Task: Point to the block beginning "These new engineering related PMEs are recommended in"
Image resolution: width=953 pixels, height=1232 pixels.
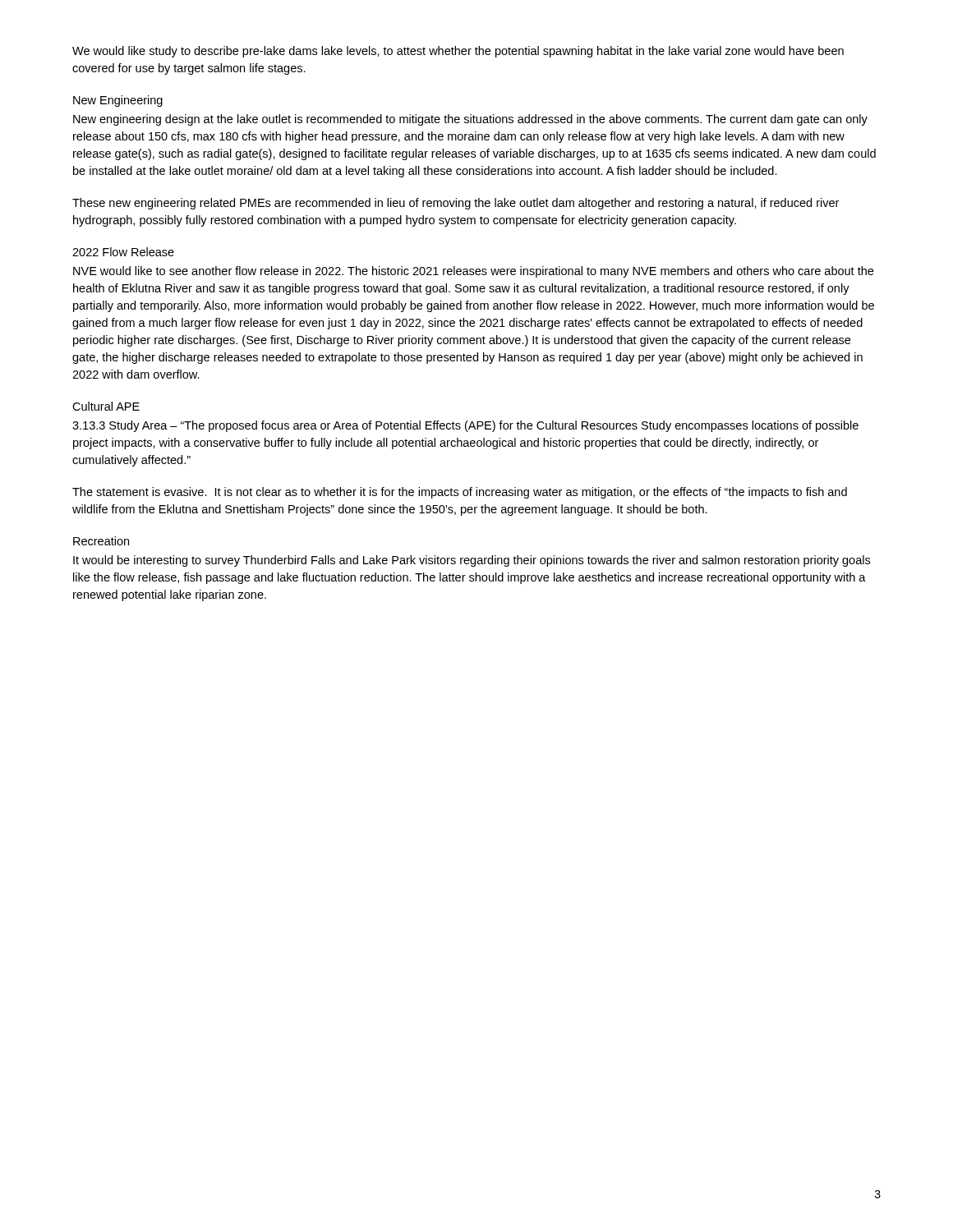Action: [456, 212]
